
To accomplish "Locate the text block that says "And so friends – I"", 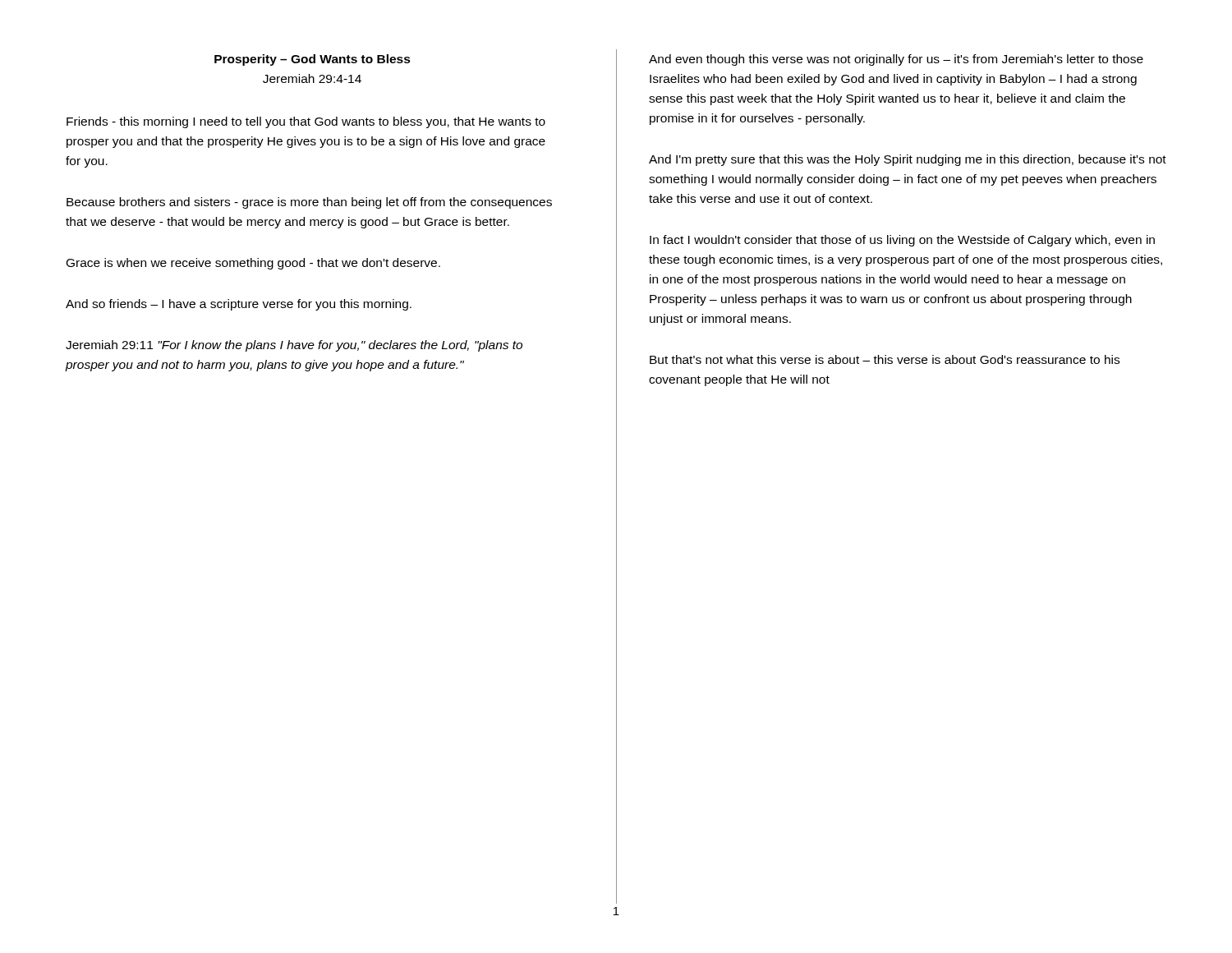I will point(239,304).
